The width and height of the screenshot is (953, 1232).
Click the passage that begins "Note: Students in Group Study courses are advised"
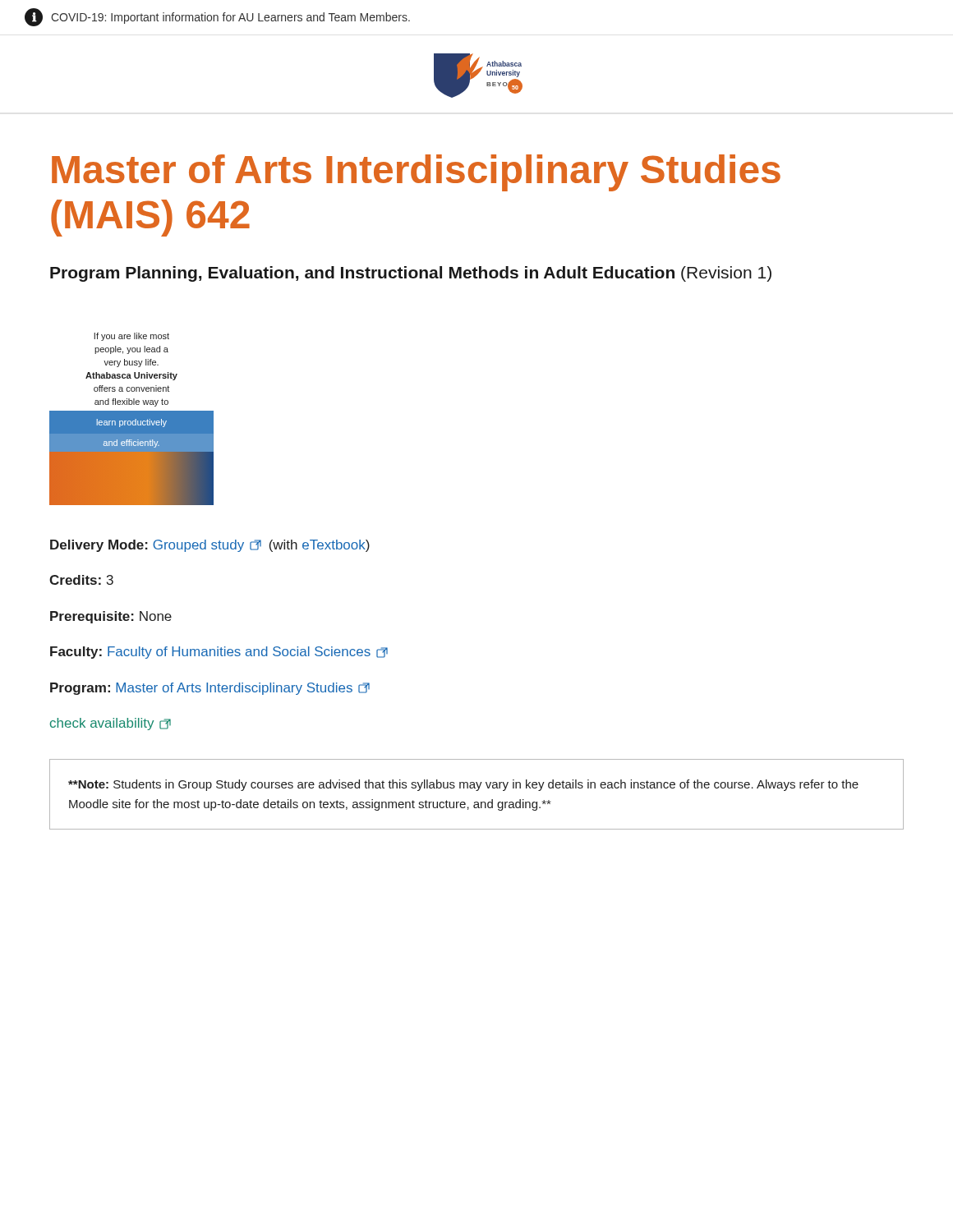point(463,794)
